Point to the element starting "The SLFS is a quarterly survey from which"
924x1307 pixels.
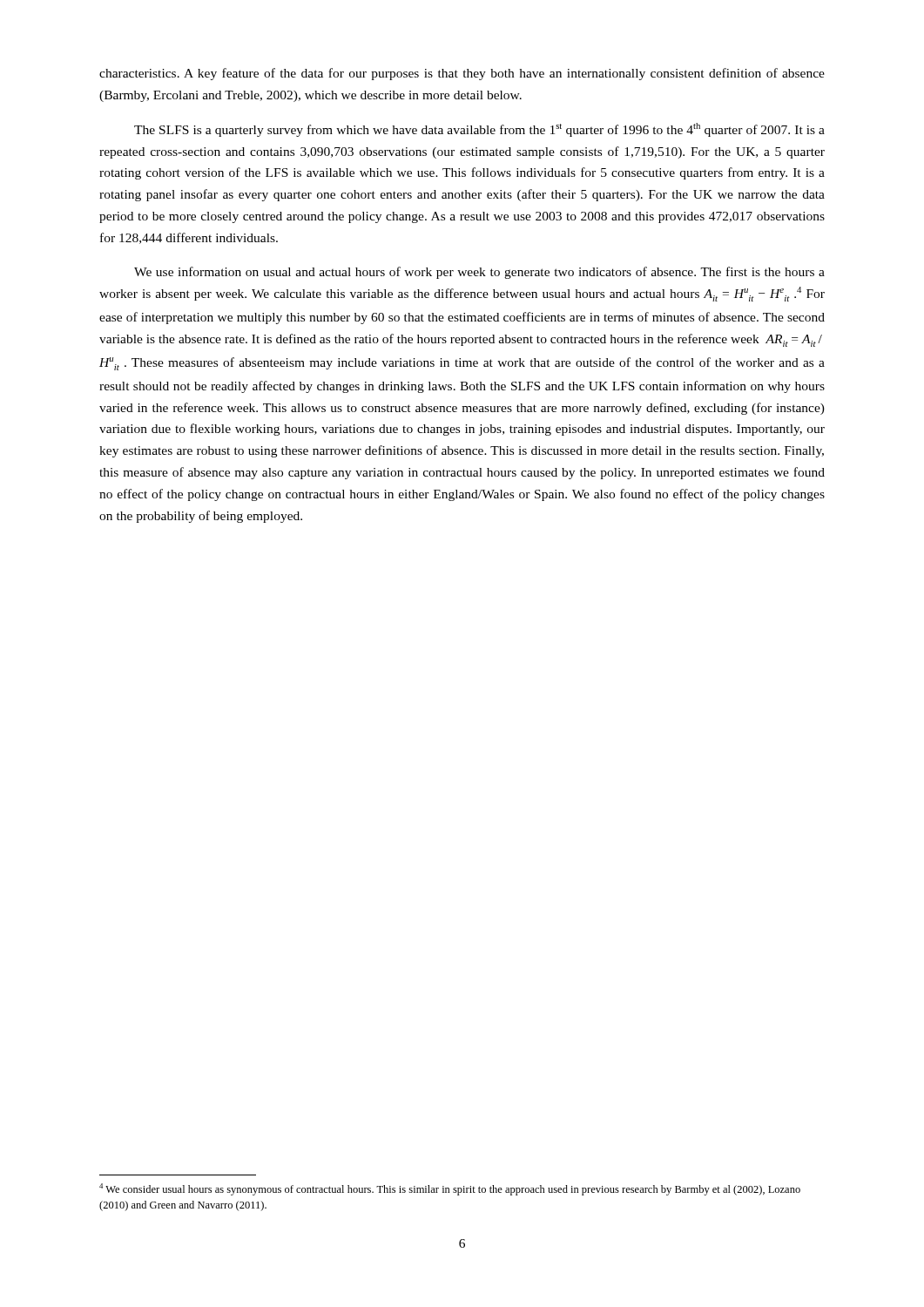[x=462, y=182]
